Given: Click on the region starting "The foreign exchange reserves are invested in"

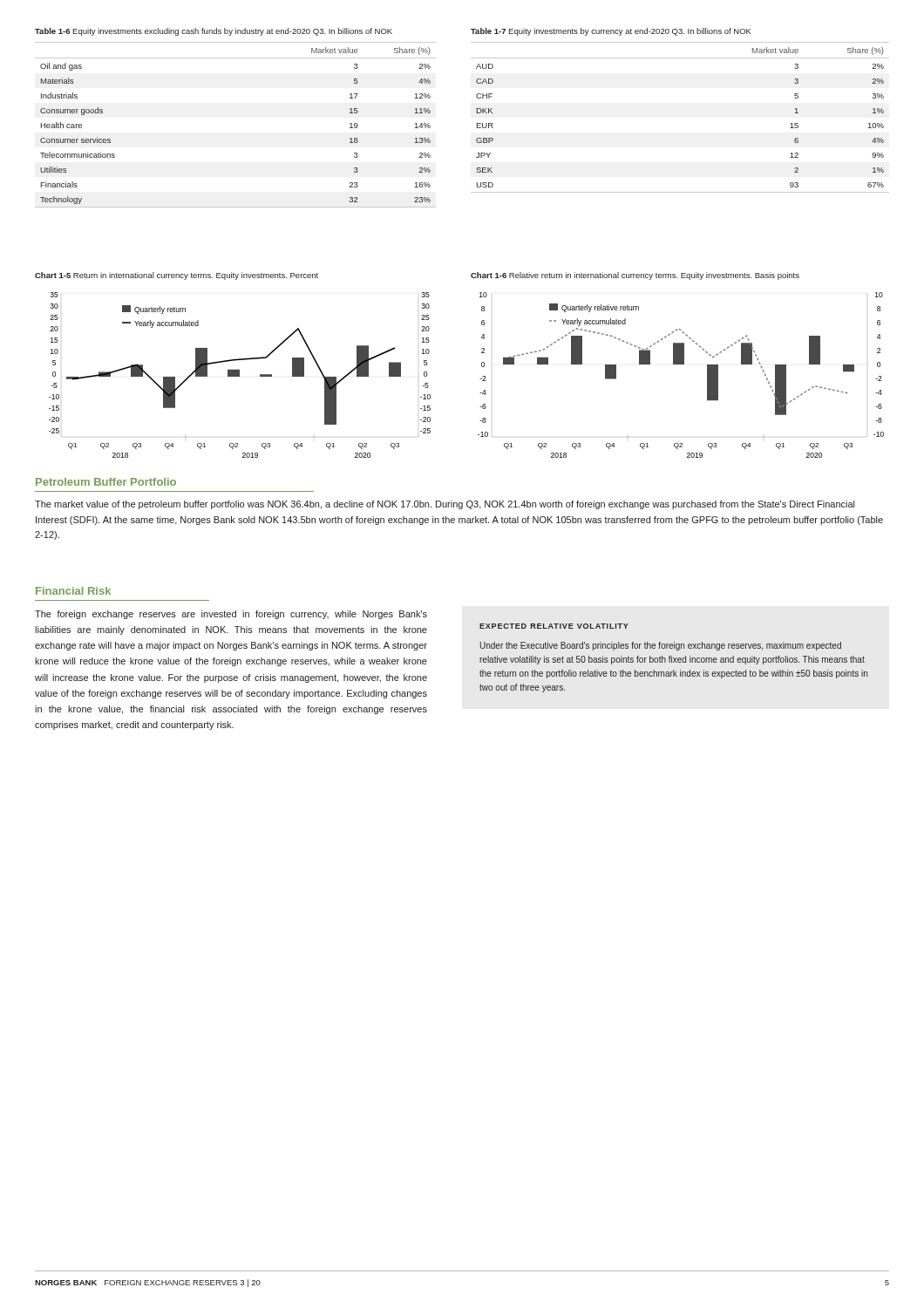Looking at the screenshot, I should pyautogui.click(x=231, y=669).
